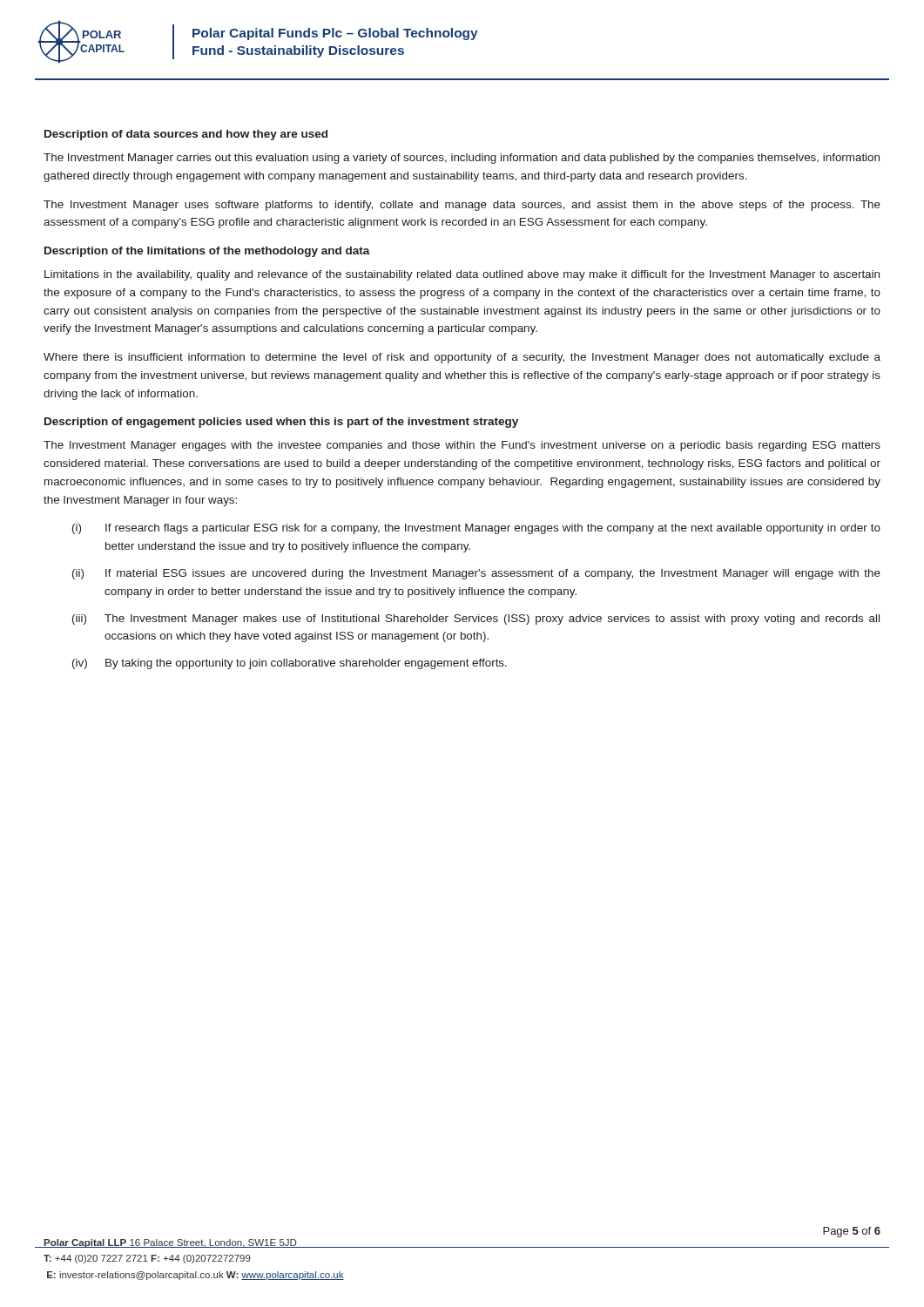Locate the section header that opens with "Description of engagement policies used when this"
The width and height of the screenshot is (924, 1307).
[x=281, y=422]
